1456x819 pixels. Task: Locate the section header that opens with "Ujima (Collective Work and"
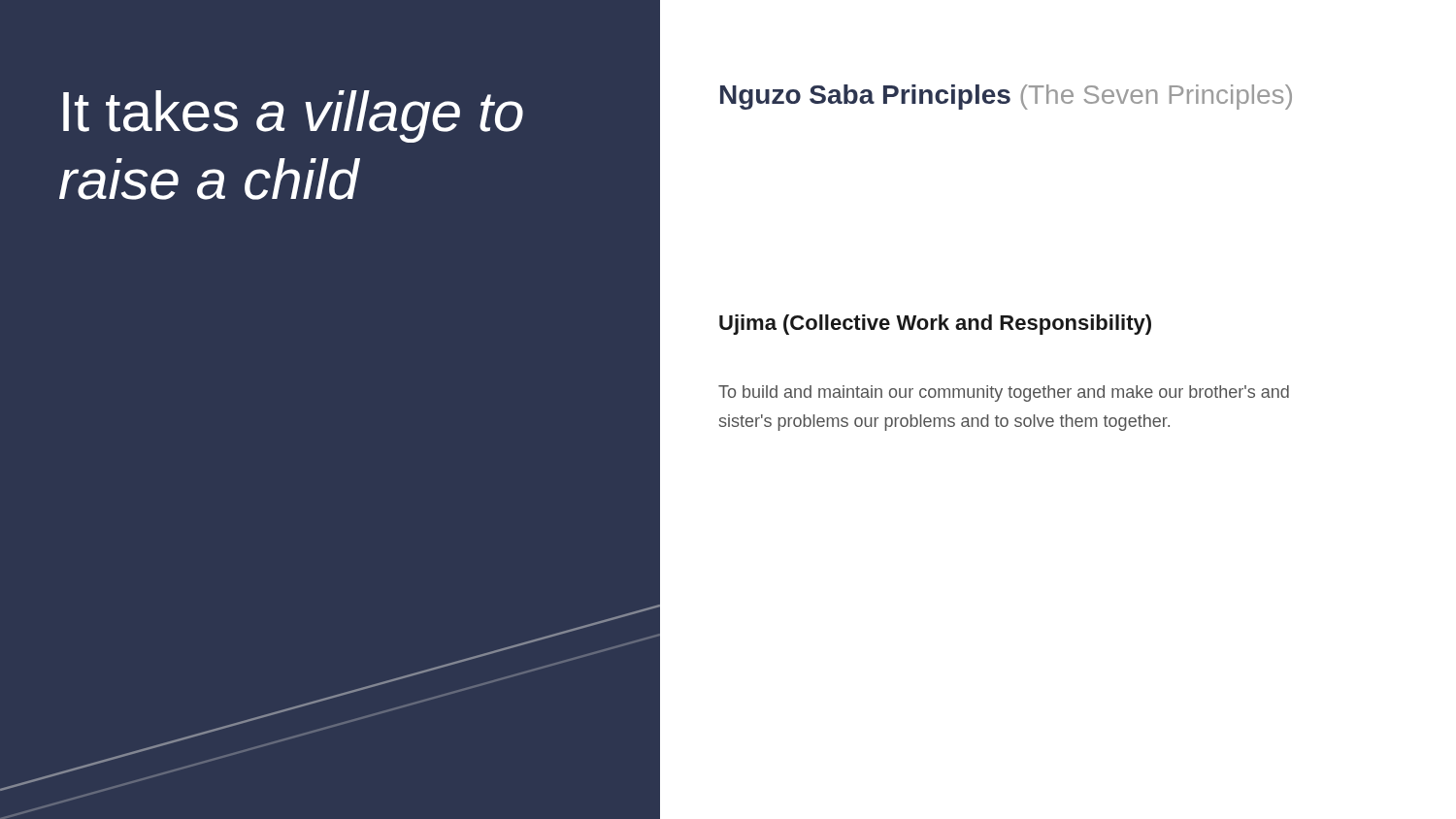(x=935, y=323)
